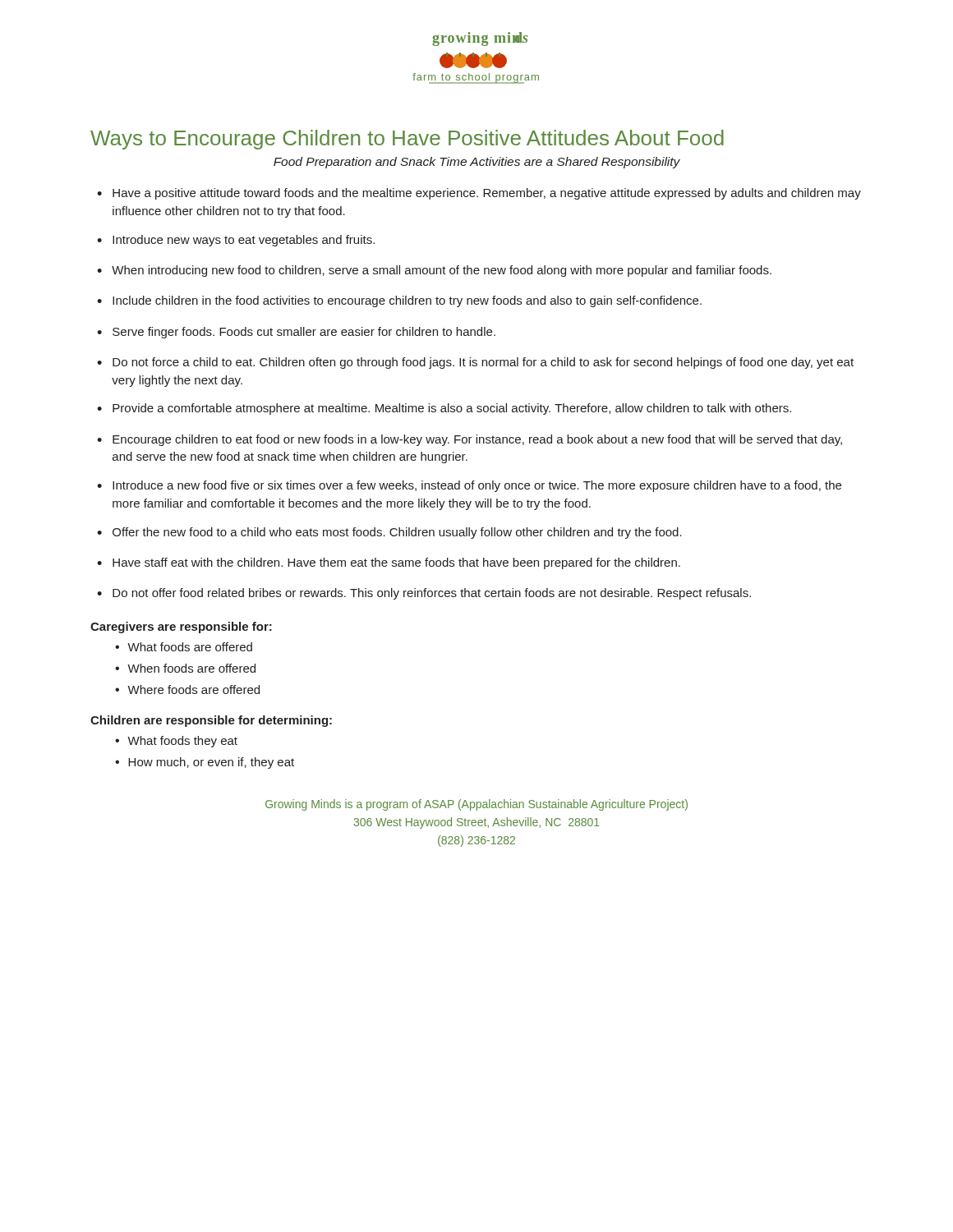Point to the region starting "Do not offer food related bribes"
The height and width of the screenshot is (1232, 953).
432,593
